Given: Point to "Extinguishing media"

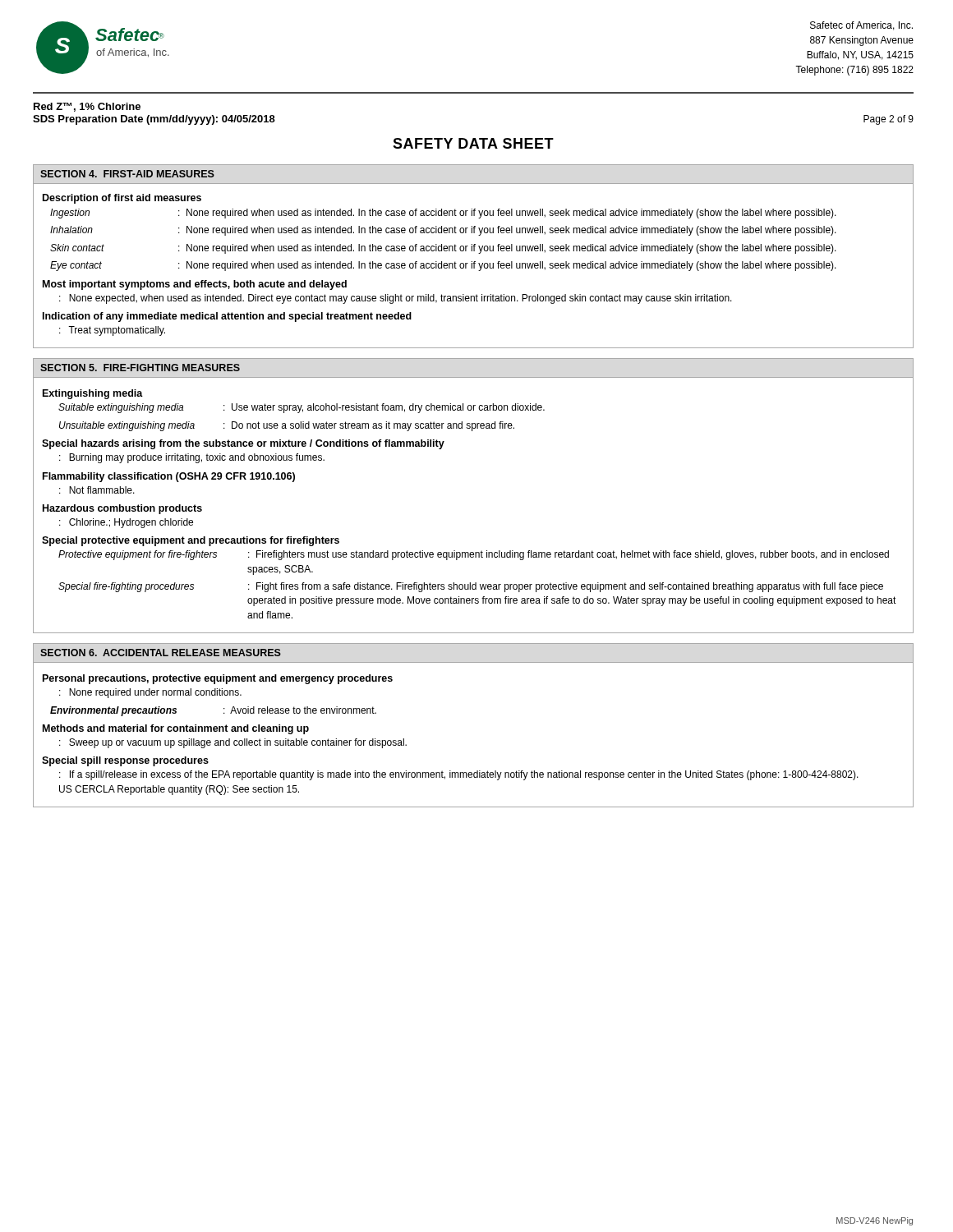Looking at the screenshot, I should click(x=92, y=394).
